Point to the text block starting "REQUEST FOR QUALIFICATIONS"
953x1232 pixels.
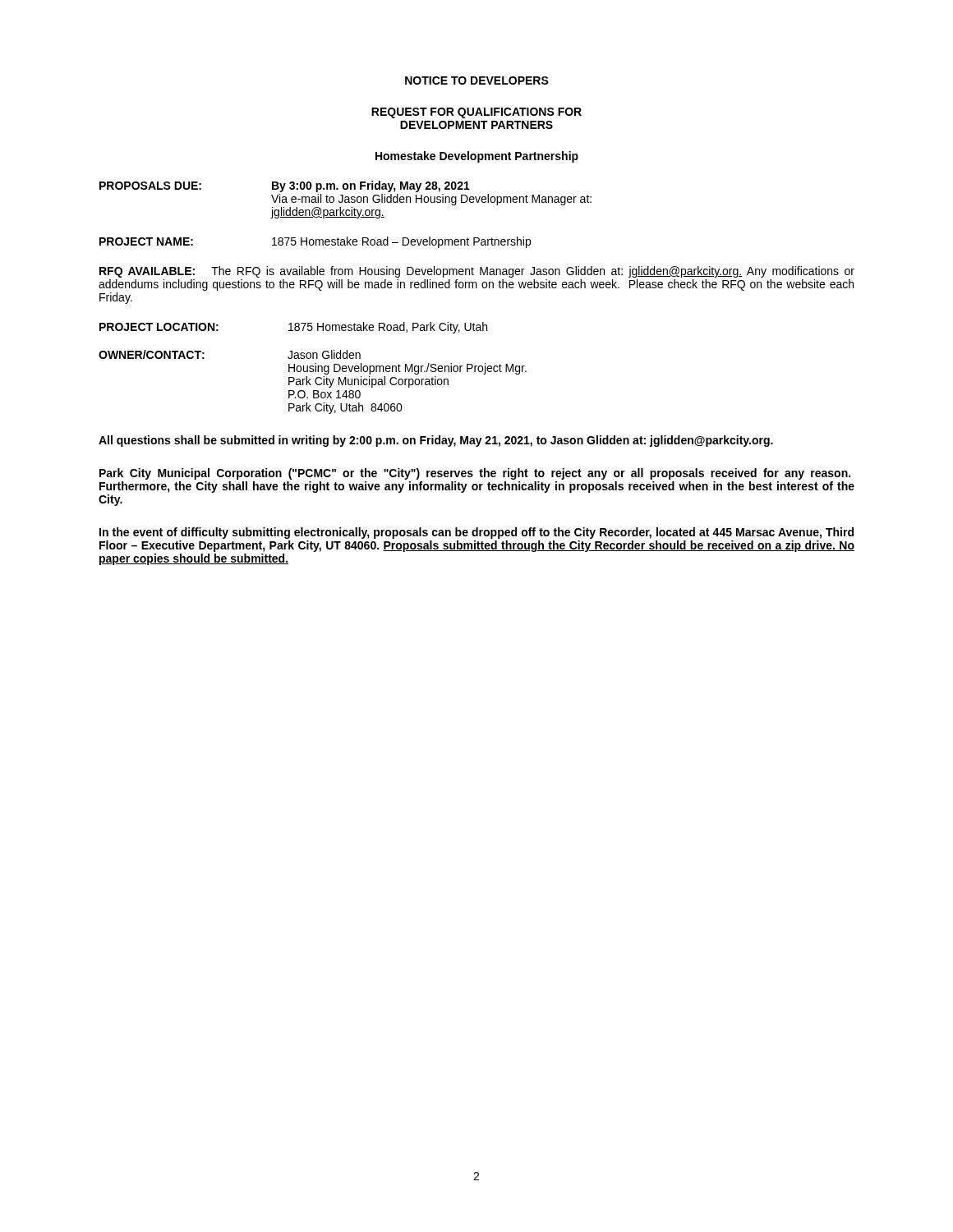point(476,118)
